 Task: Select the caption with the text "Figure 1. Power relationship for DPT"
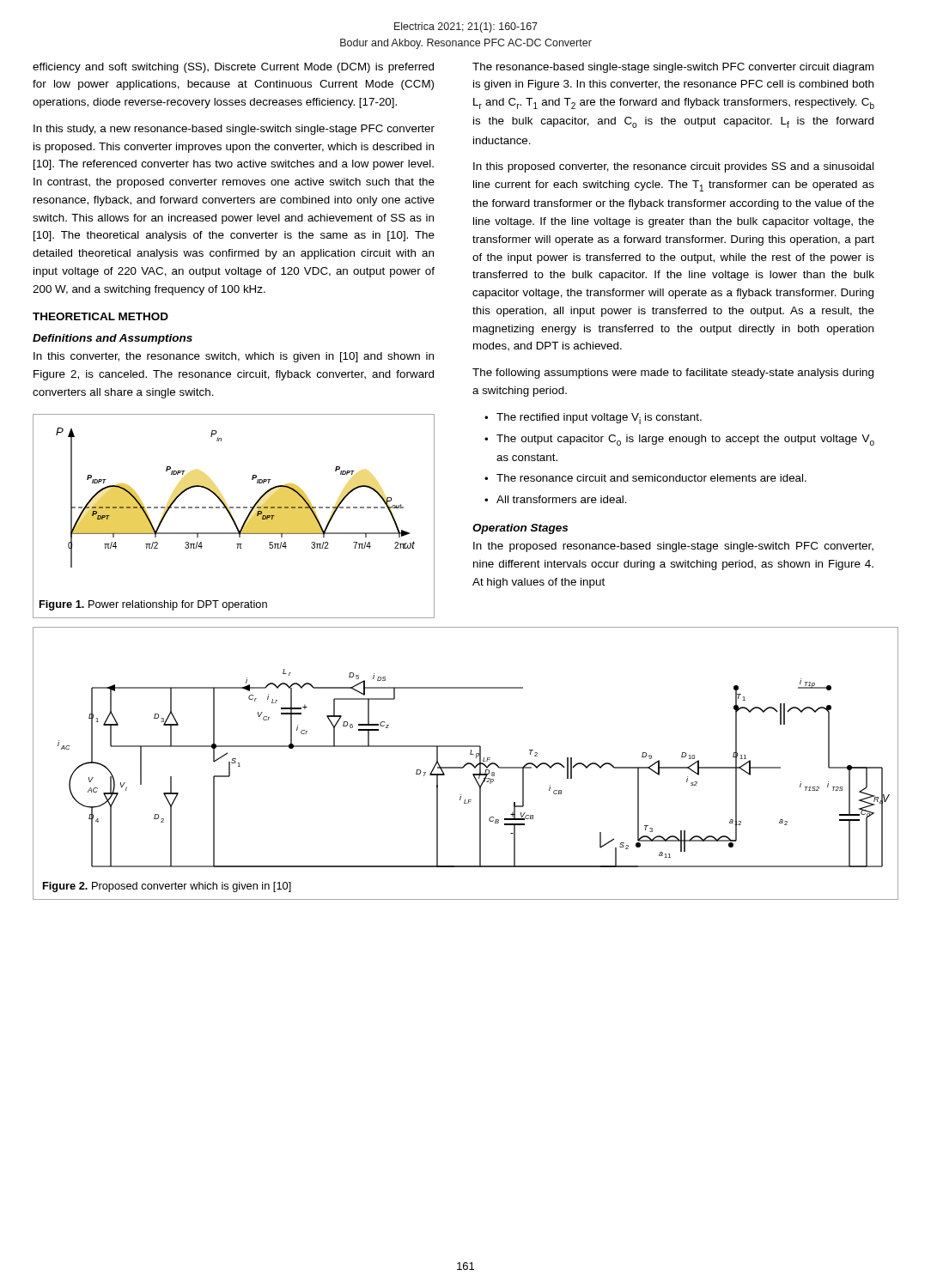153,604
